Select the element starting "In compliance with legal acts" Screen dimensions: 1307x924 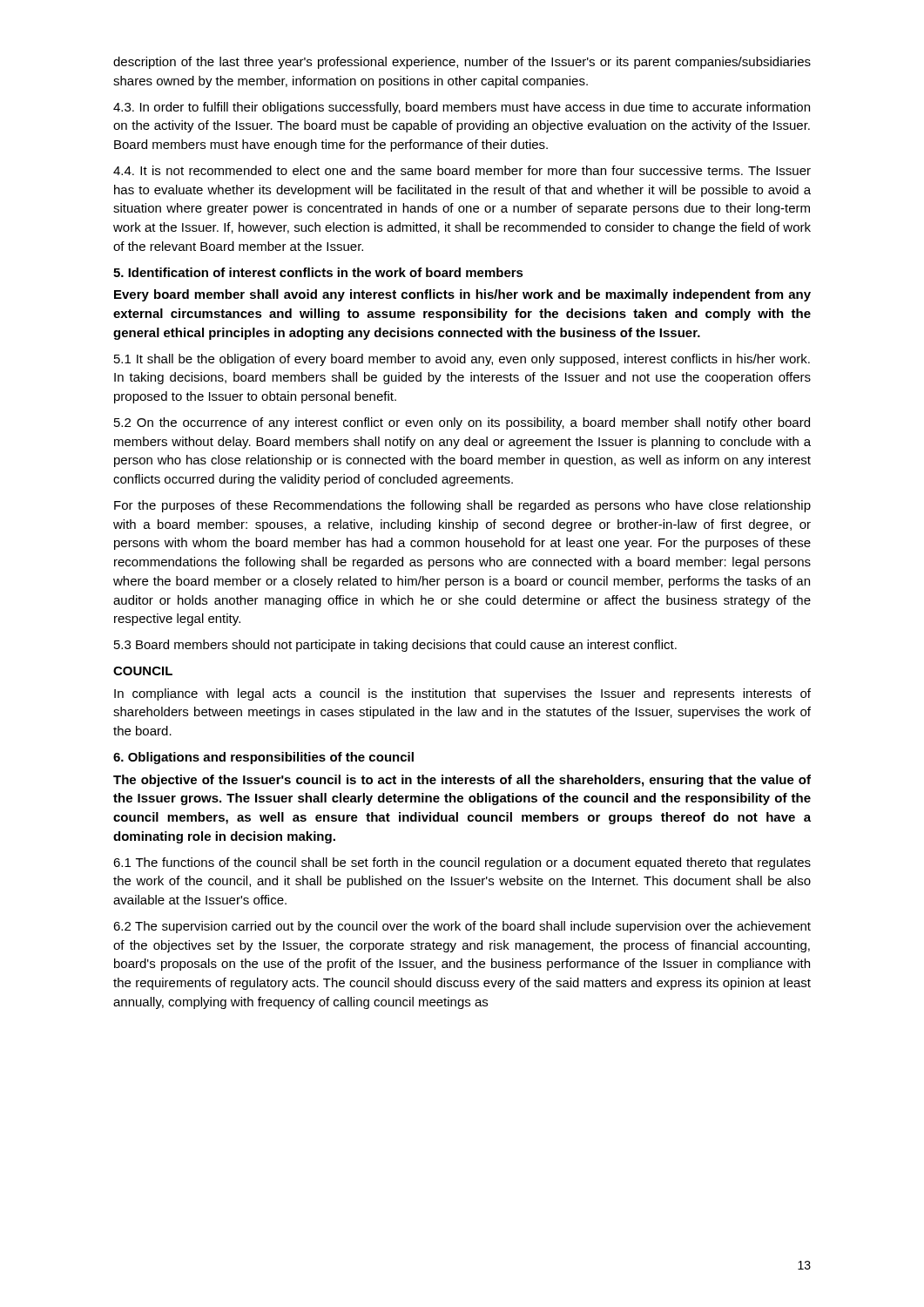point(462,712)
